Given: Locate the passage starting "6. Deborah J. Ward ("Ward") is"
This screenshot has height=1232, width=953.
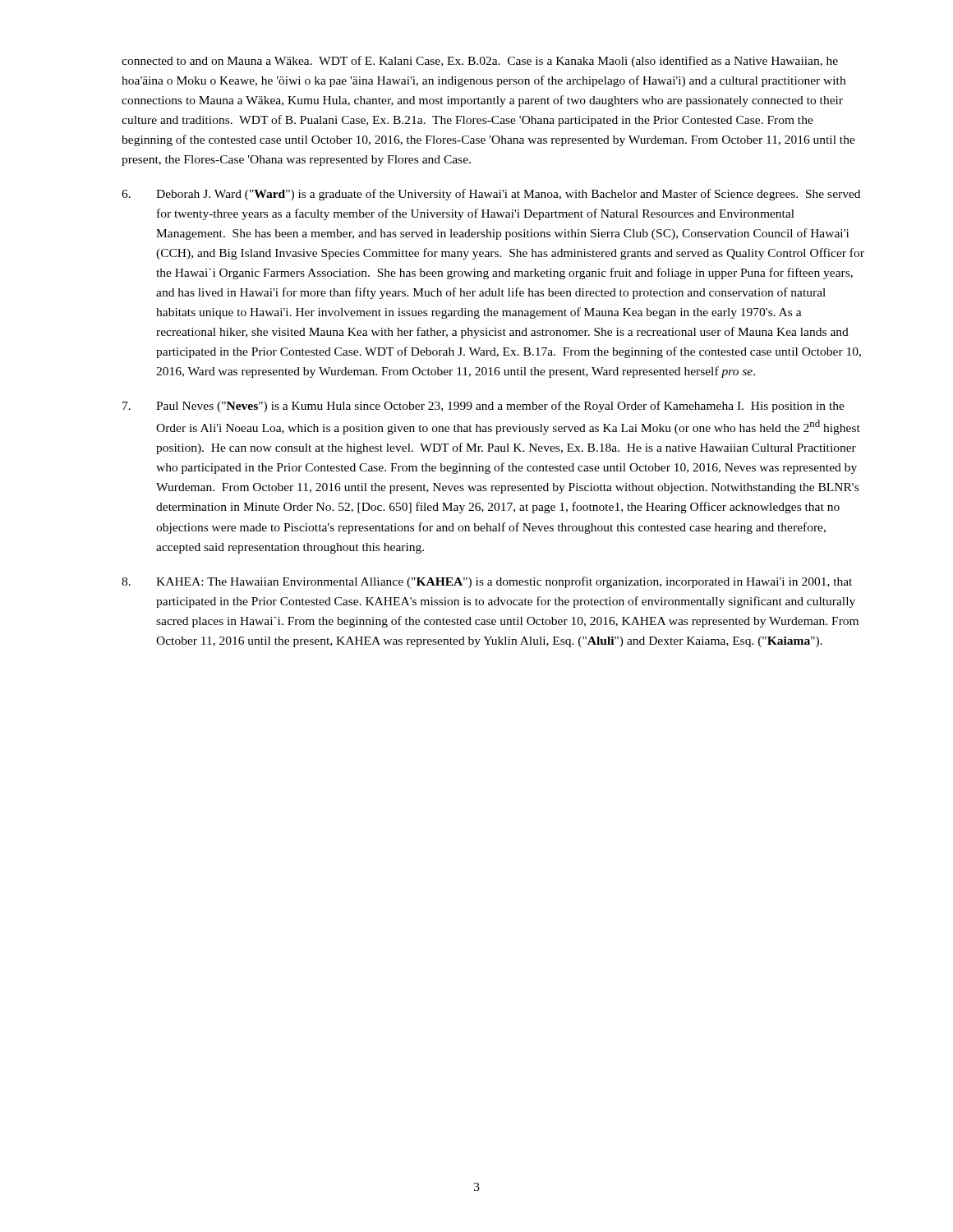Looking at the screenshot, I should click(x=493, y=283).
